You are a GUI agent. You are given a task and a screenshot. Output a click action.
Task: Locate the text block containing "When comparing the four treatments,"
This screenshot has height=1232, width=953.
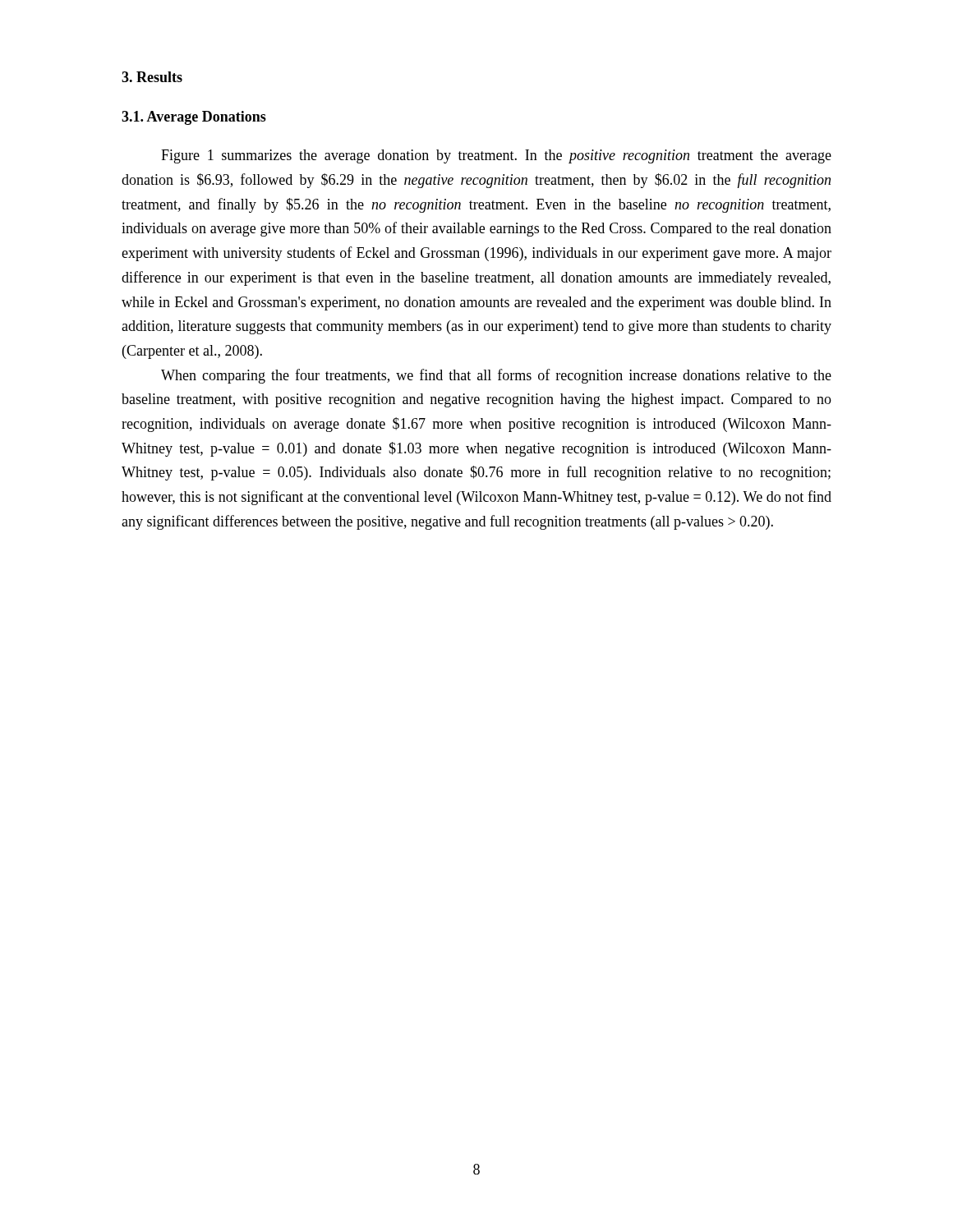(476, 449)
